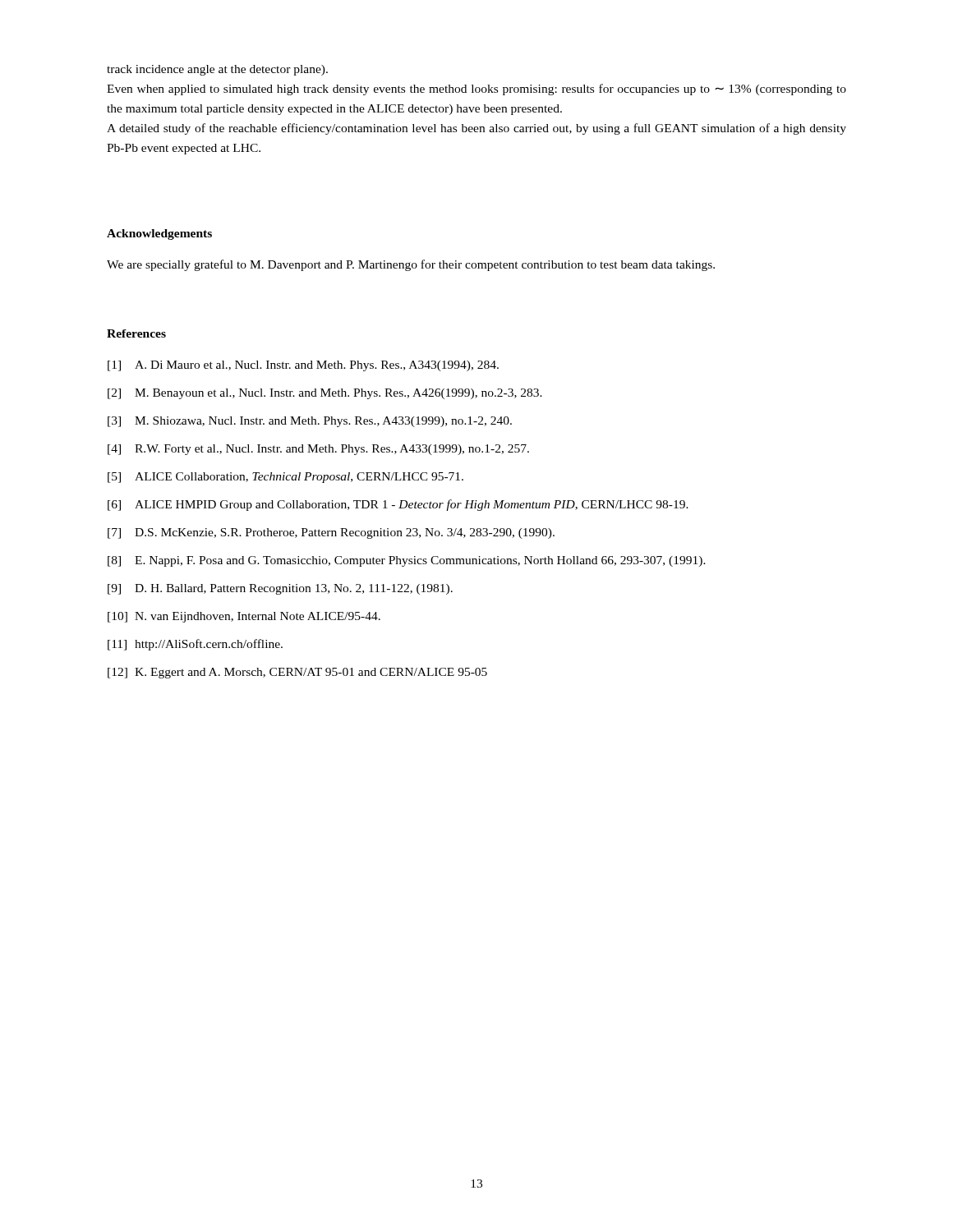Screen dimensions: 1232x953
Task: Find the list item that reads "[4] R.W. Forty et al., Nucl."
Action: tap(476, 449)
